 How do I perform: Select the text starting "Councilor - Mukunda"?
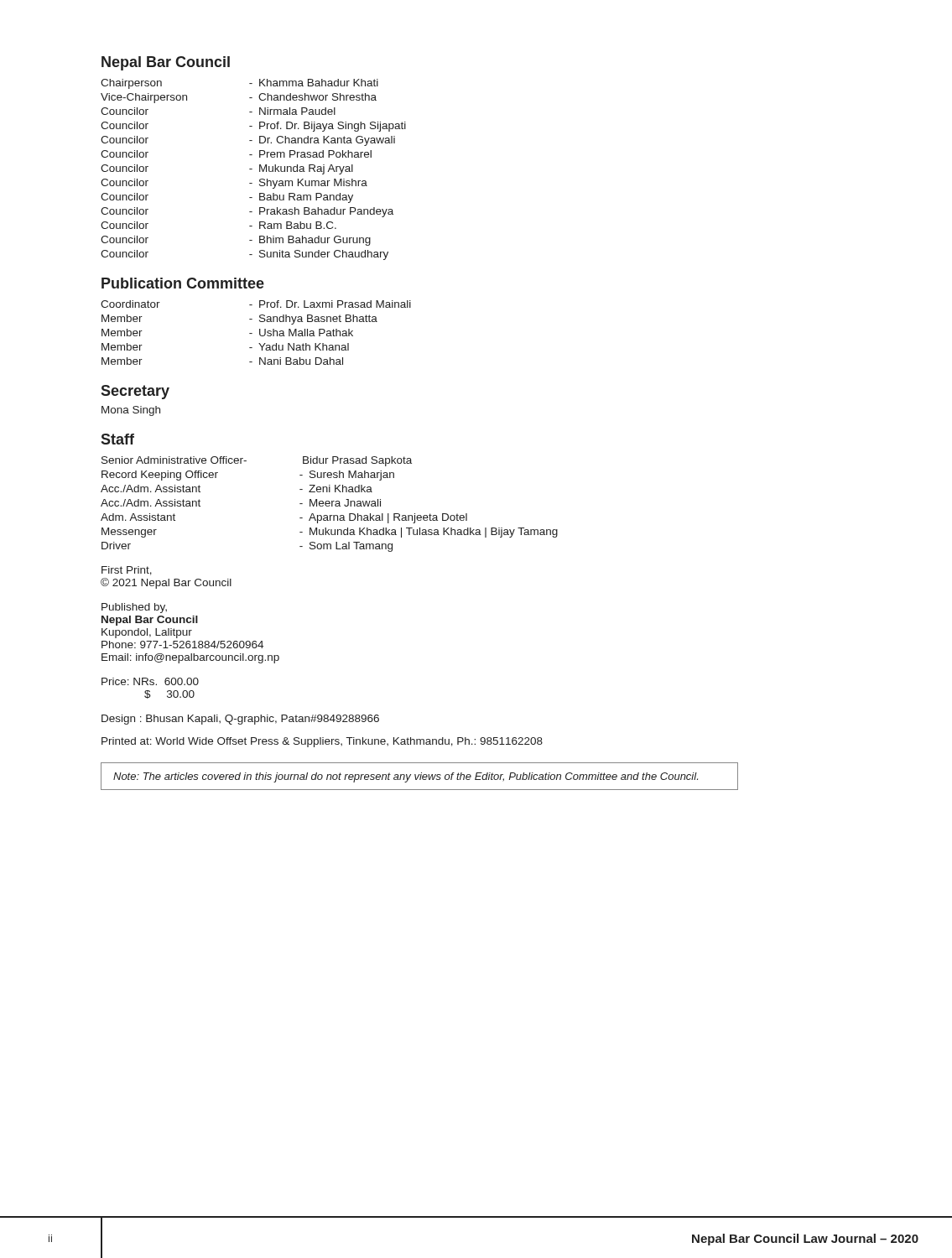click(123, 169)
